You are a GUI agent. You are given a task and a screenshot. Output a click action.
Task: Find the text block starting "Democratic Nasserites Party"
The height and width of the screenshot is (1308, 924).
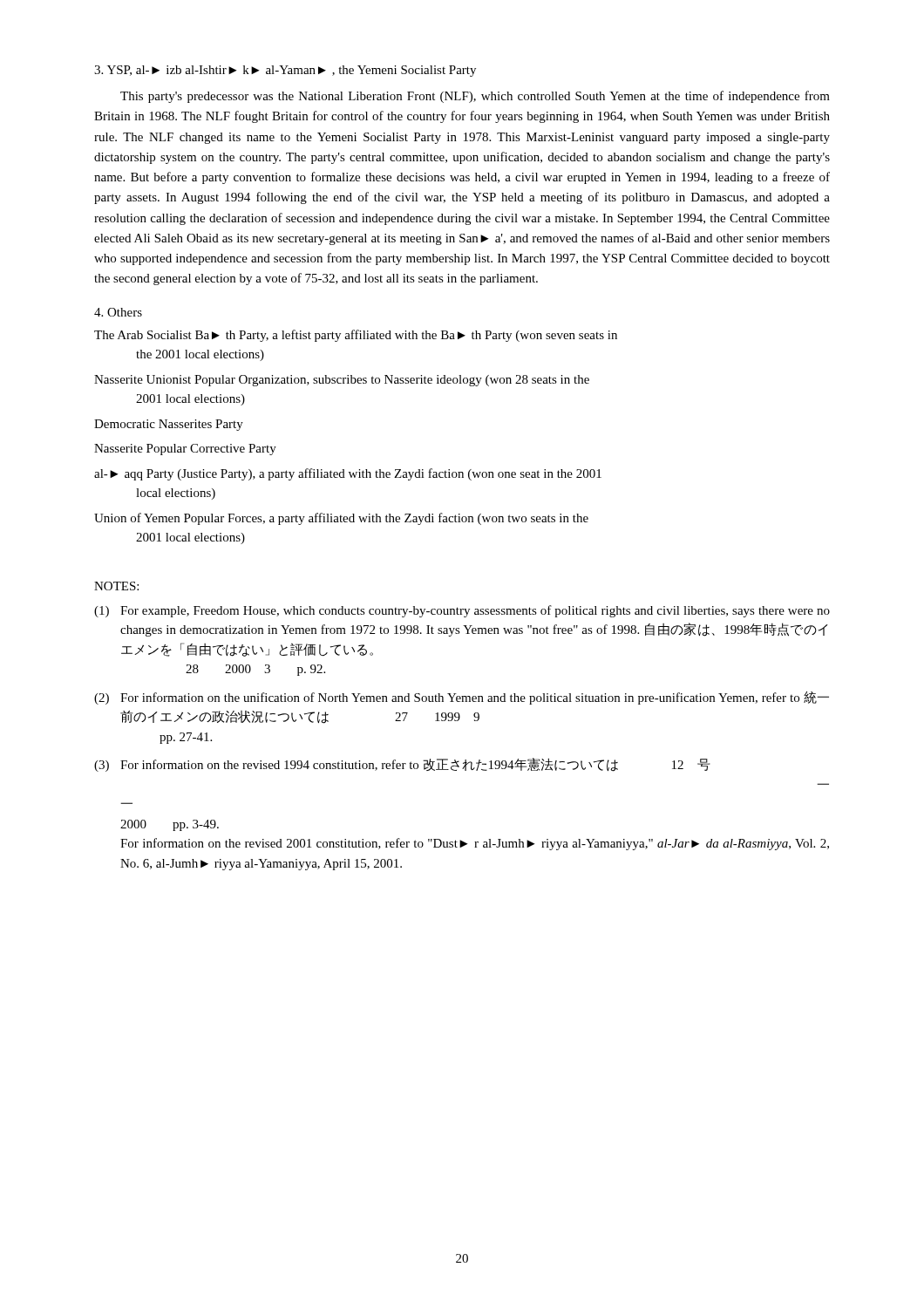(169, 423)
